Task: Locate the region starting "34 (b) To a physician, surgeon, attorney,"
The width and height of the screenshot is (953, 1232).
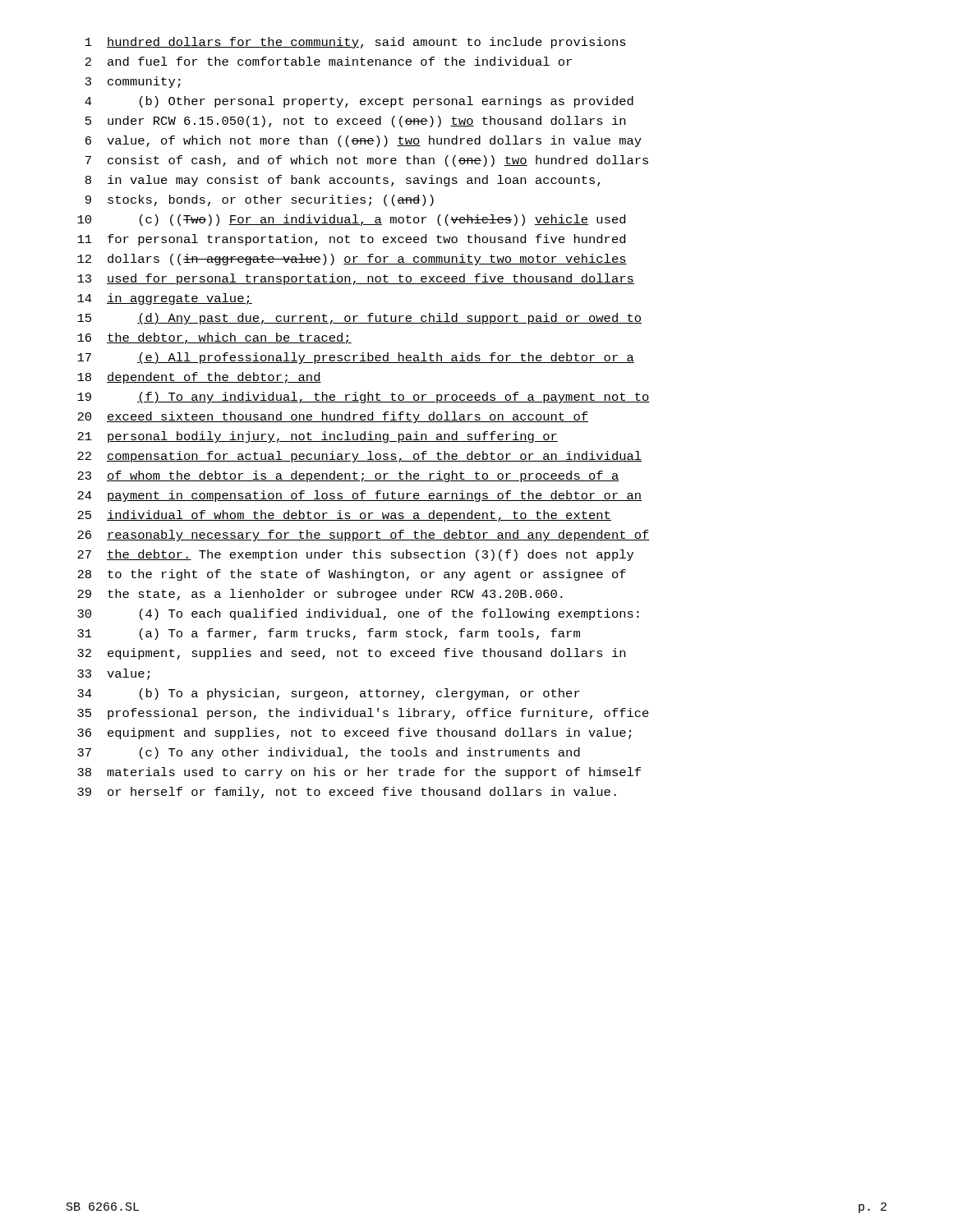Action: click(476, 743)
